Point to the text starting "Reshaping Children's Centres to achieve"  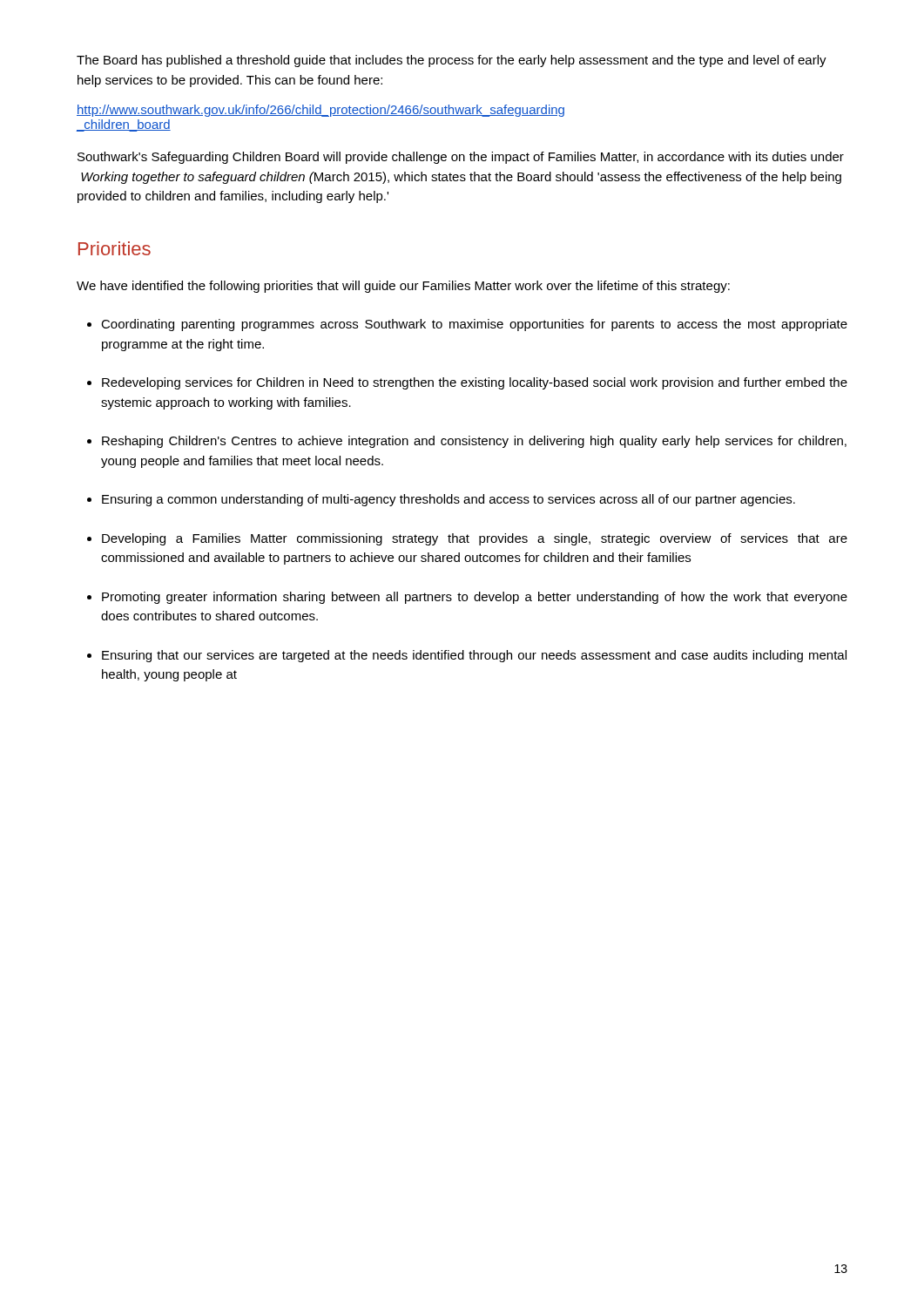(474, 451)
